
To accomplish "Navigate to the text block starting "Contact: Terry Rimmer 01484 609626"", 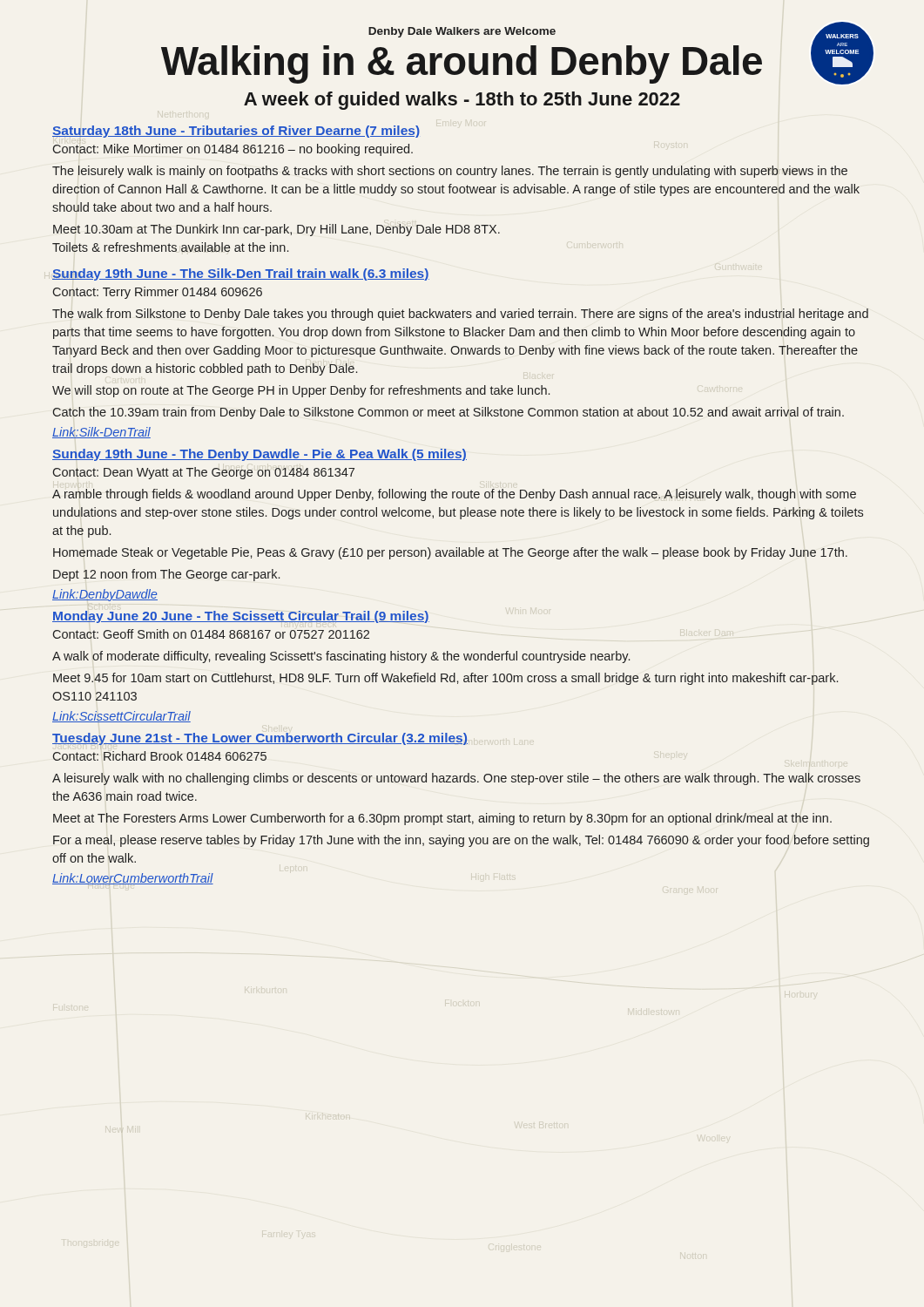I will point(157,292).
